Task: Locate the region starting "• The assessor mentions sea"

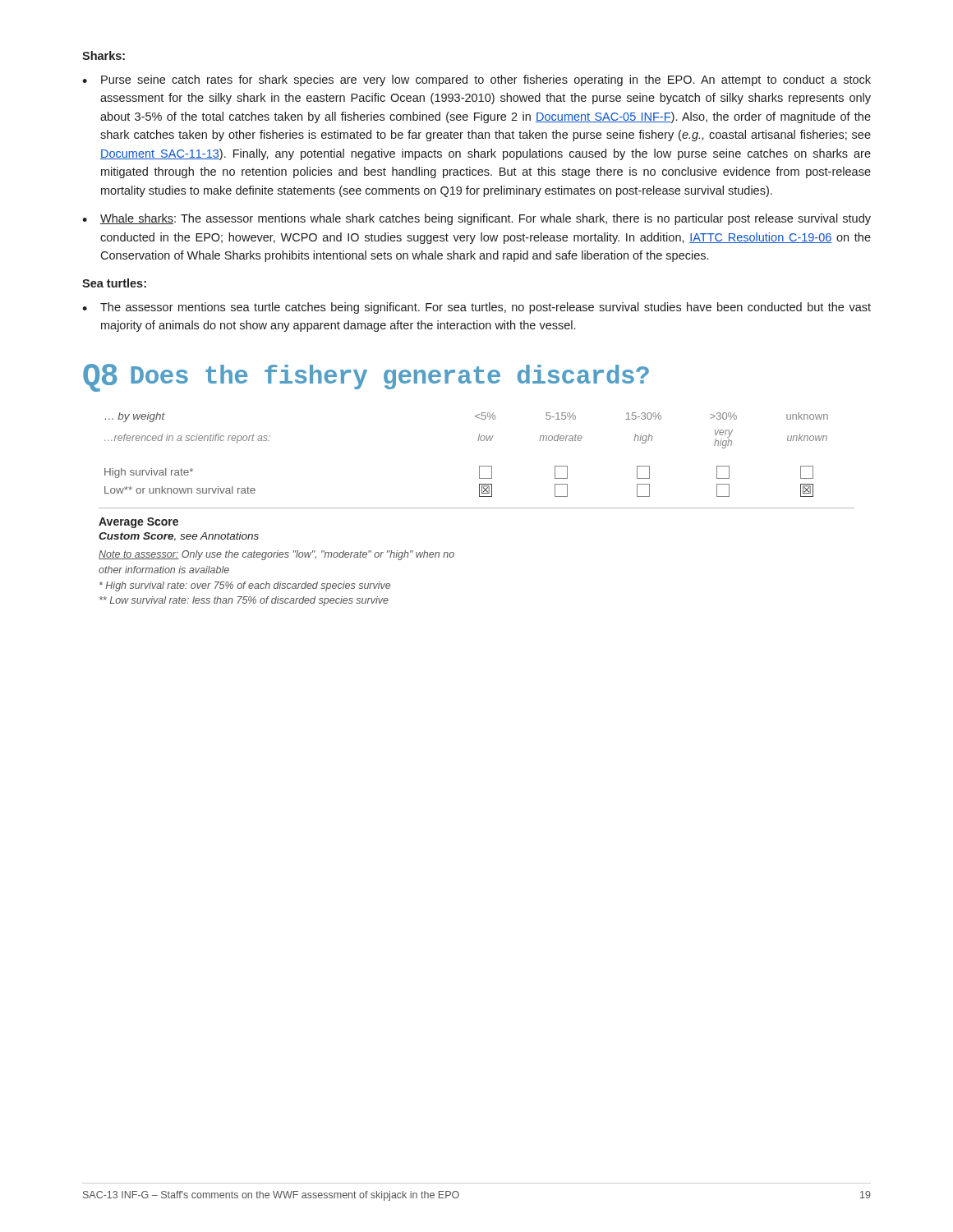Action: coord(476,316)
